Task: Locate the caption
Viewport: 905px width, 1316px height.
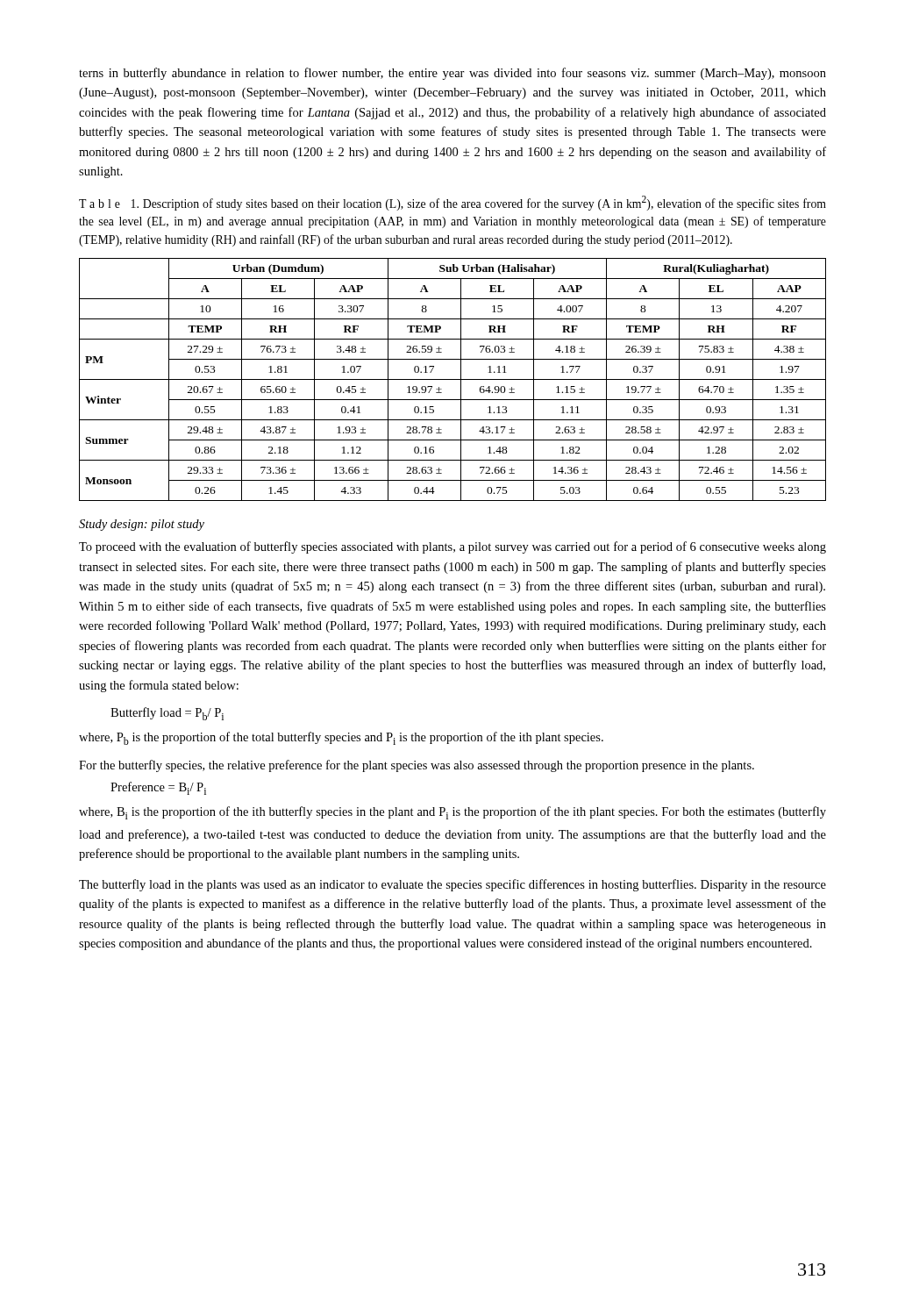Action: tap(452, 220)
